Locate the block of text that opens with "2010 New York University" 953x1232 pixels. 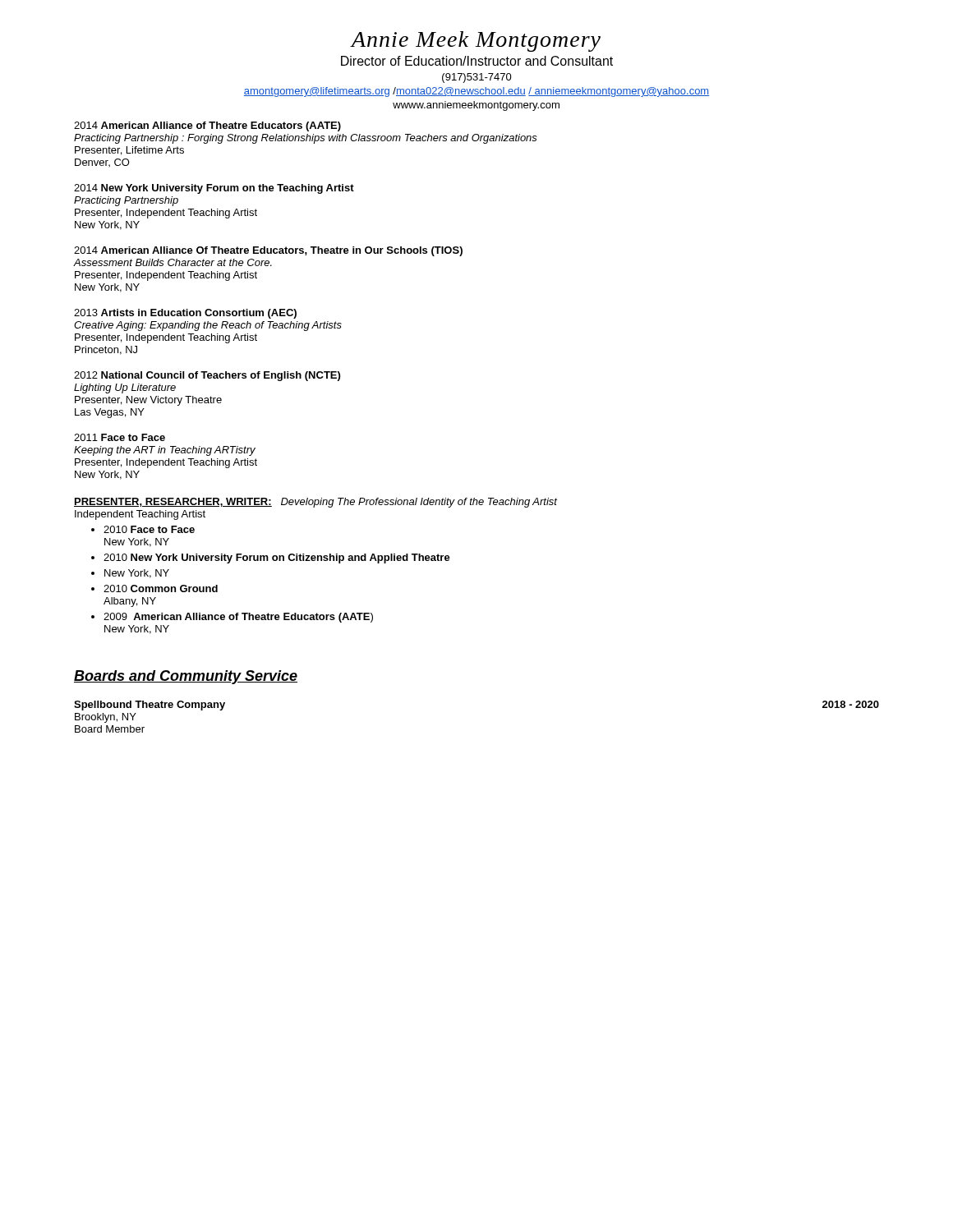coord(277,557)
